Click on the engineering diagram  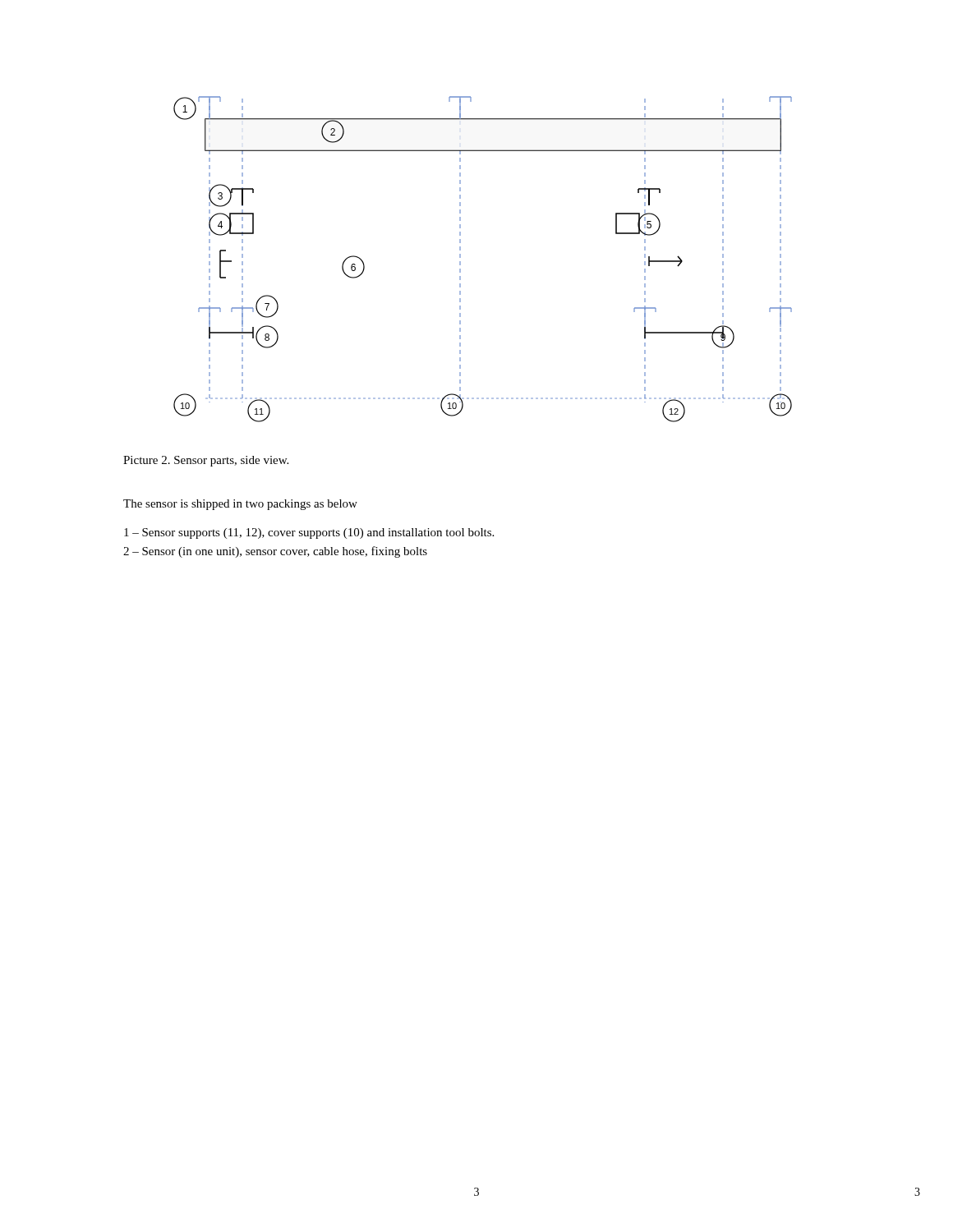tap(468, 252)
